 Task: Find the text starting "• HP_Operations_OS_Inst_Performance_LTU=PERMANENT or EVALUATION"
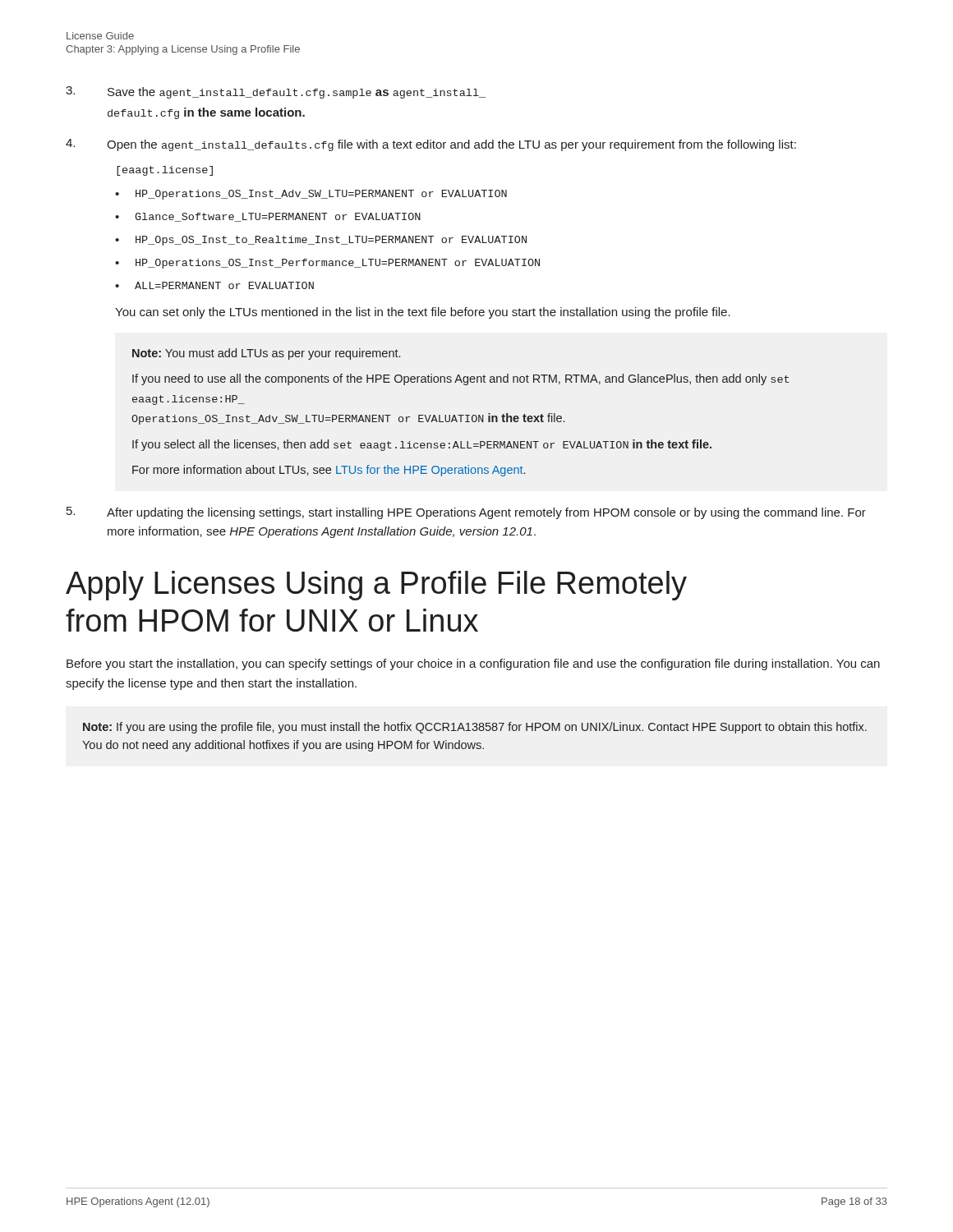tap(328, 262)
